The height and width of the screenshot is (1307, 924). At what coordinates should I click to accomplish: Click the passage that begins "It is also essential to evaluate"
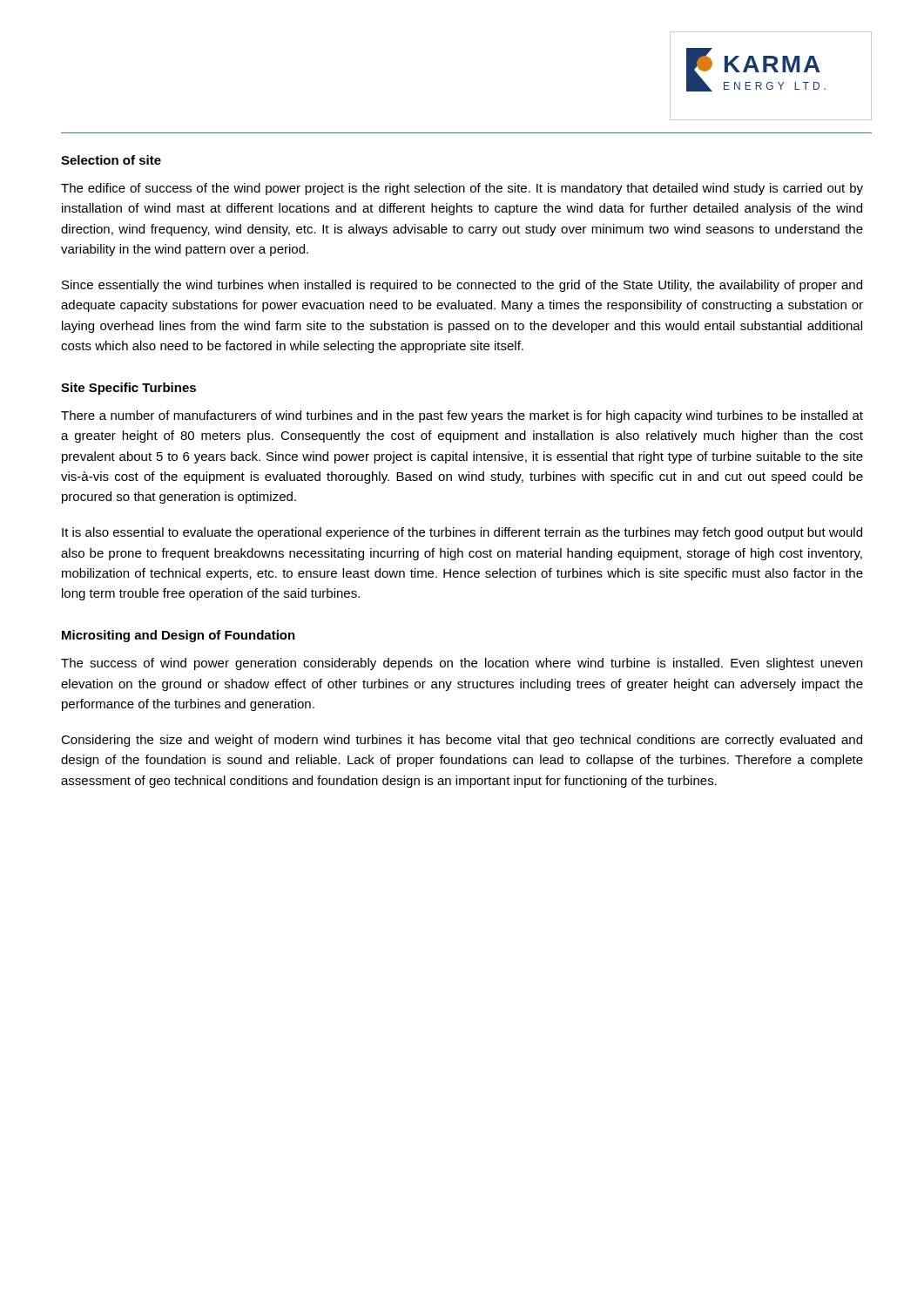(462, 563)
